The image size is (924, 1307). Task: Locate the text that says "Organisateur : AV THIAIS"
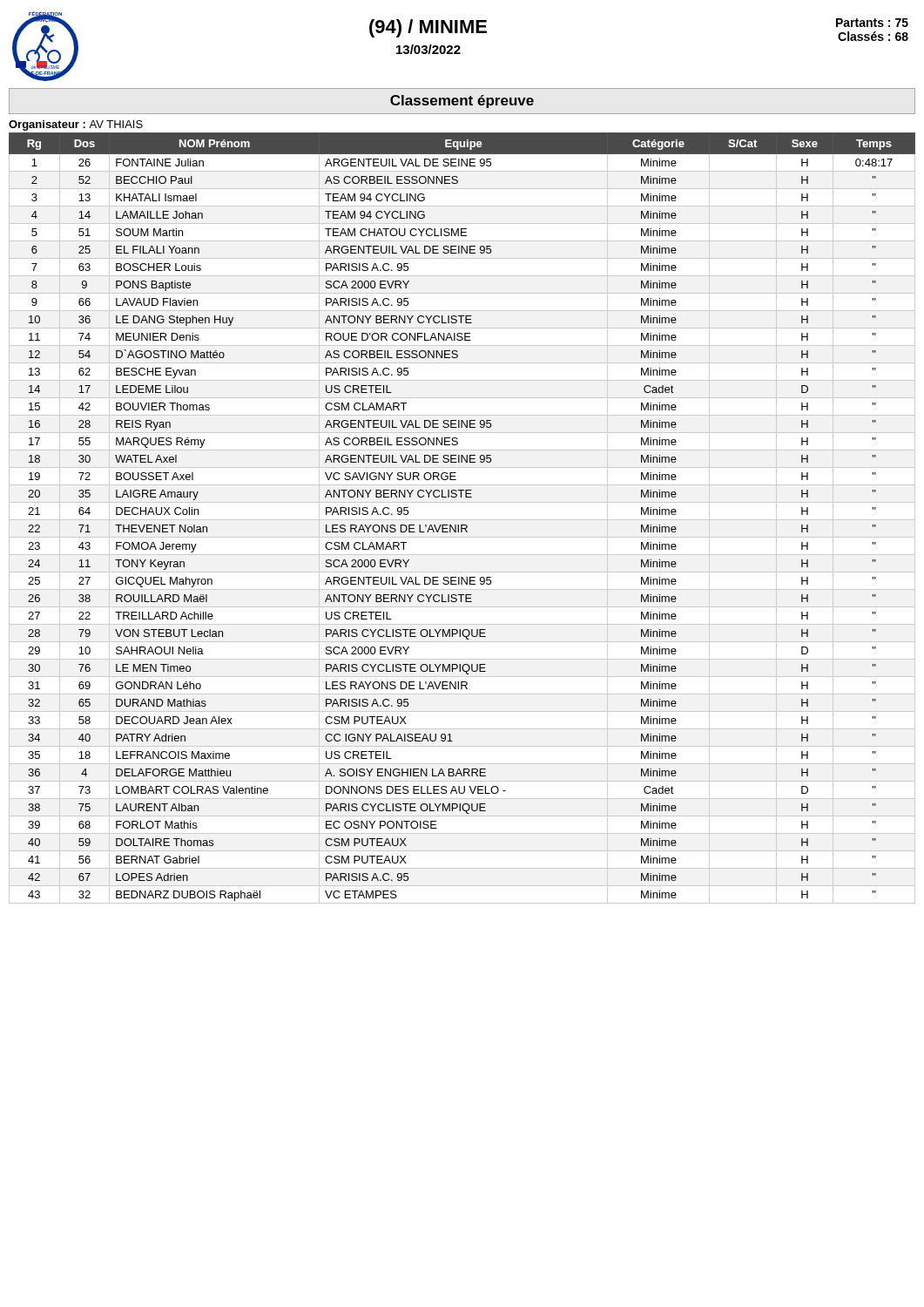[76, 124]
